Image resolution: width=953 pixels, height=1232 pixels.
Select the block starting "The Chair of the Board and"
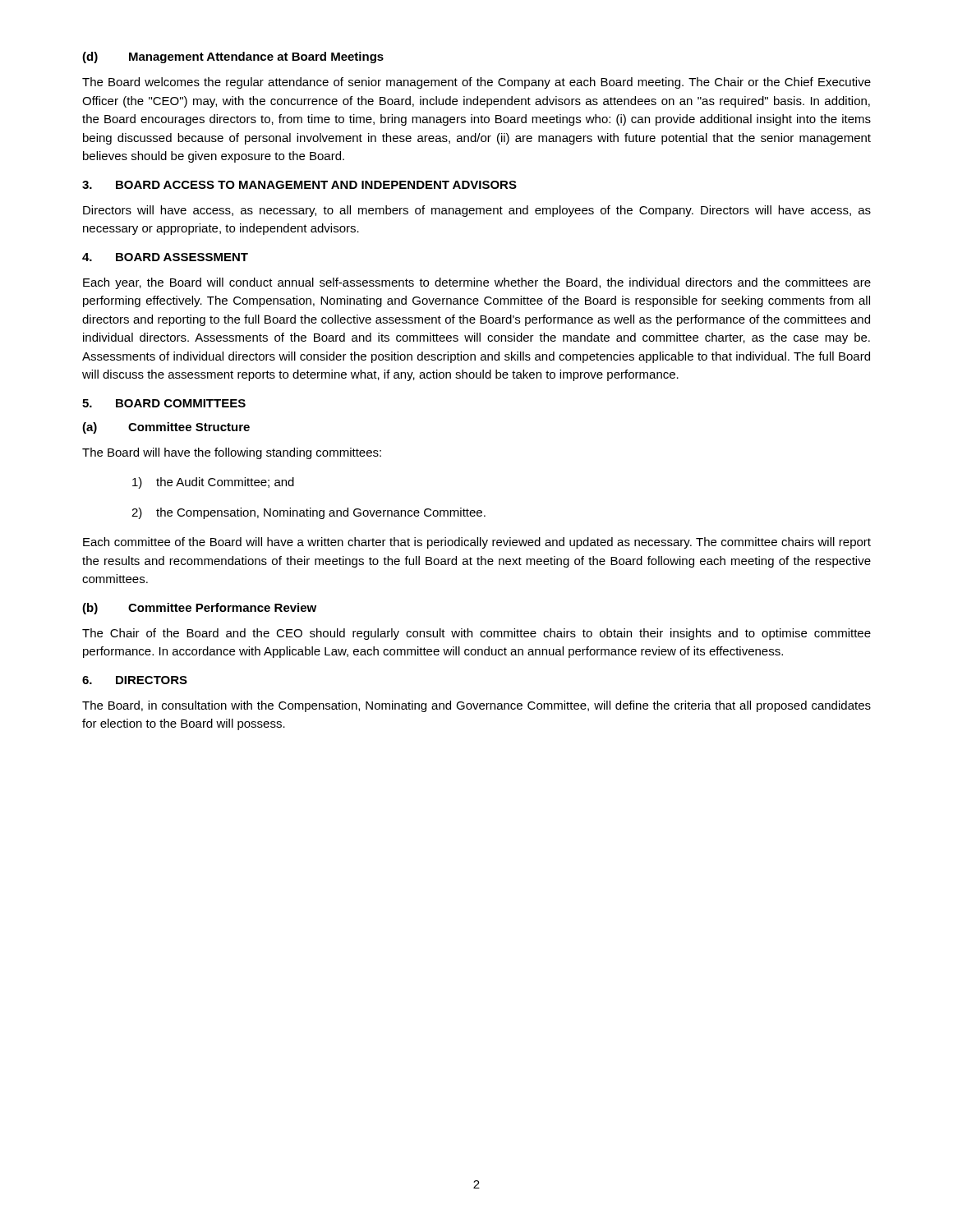[476, 642]
